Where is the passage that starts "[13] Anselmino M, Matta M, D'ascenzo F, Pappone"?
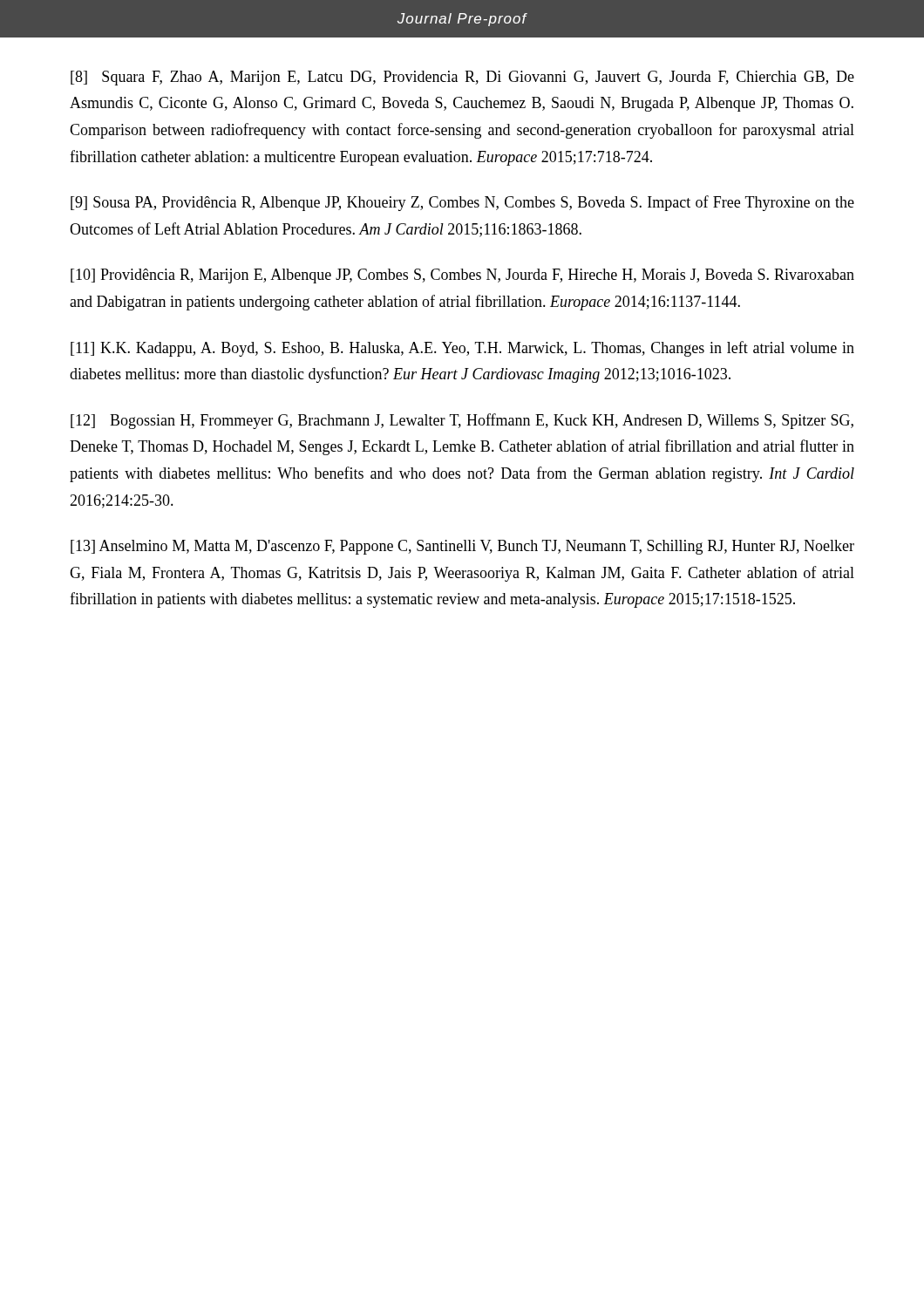 [462, 573]
